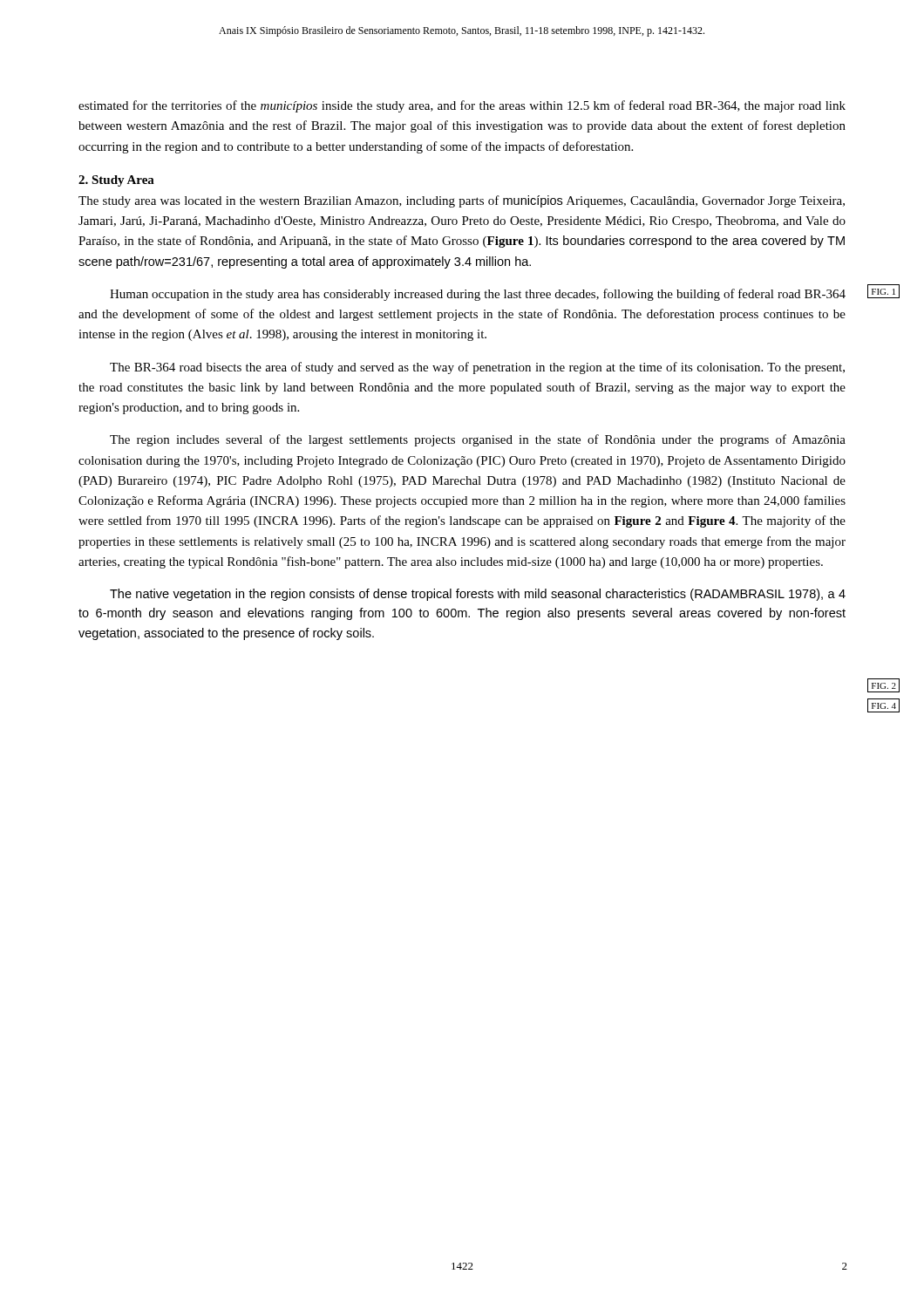
Task: Select the text block that reads "estimated for the"
Action: coord(462,126)
